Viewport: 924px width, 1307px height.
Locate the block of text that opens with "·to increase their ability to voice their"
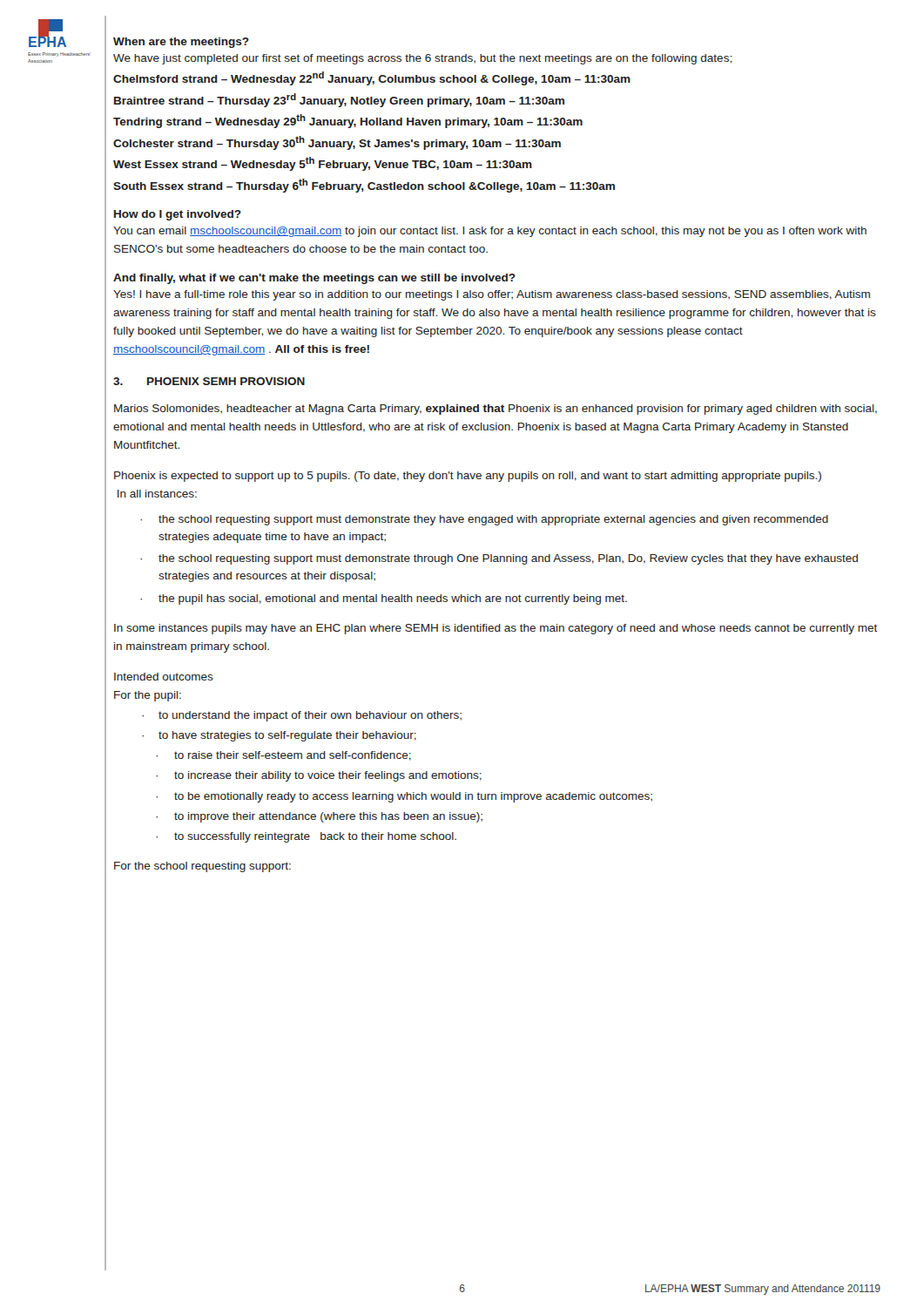(319, 776)
